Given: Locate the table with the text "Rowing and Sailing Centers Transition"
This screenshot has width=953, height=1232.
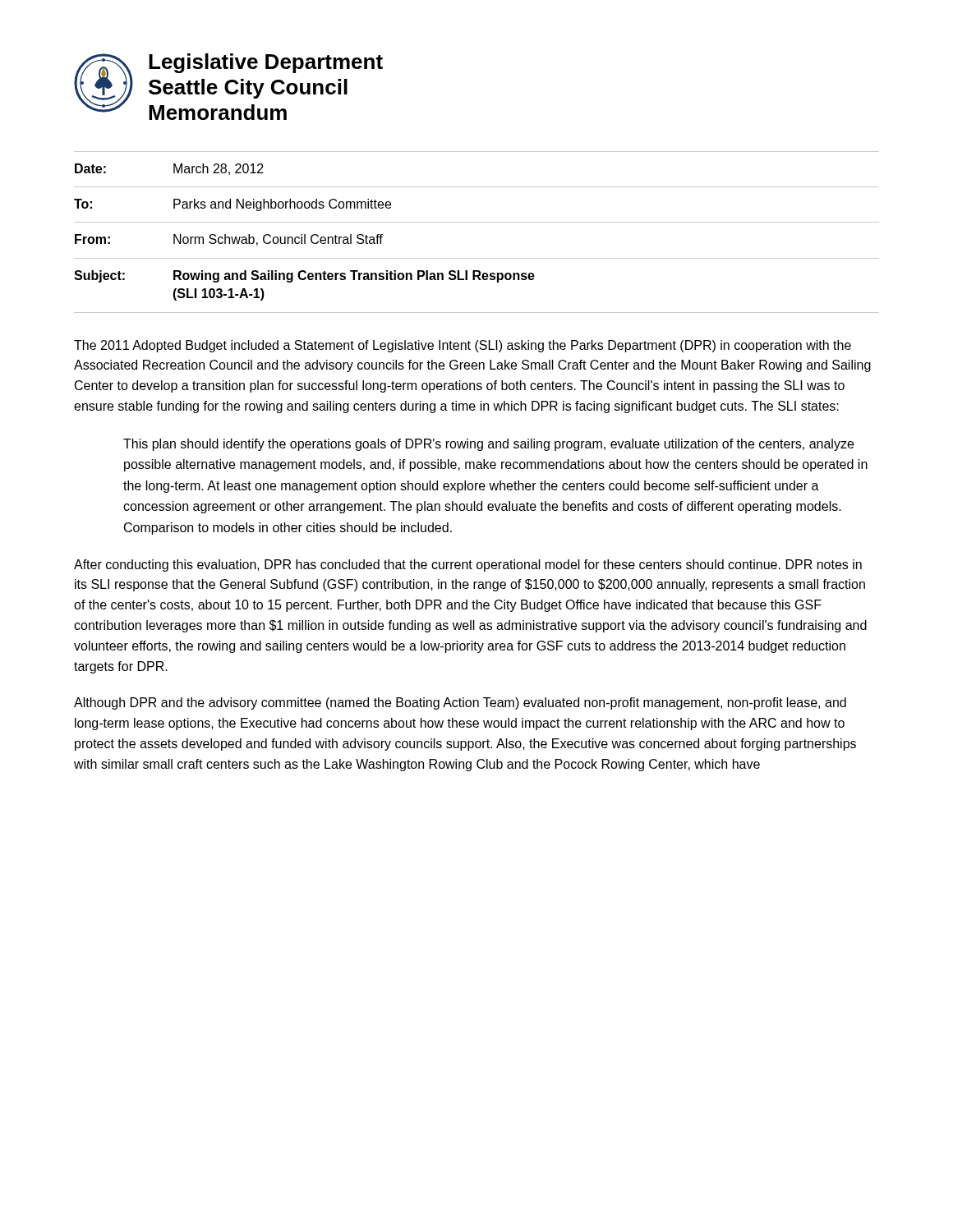Looking at the screenshot, I should [x=476, y=232].
